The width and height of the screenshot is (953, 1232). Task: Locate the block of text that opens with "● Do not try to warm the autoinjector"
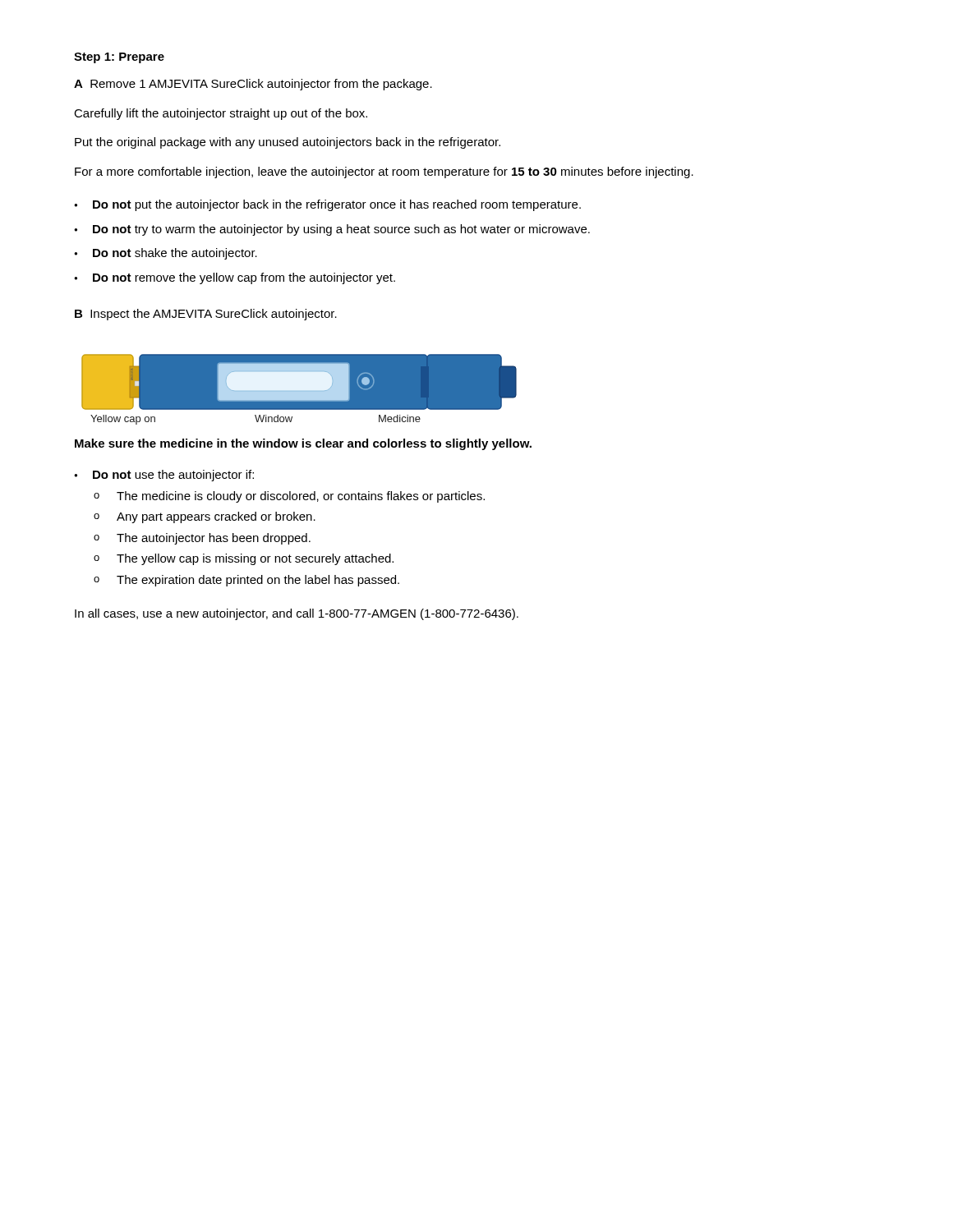[x=332, y=229]
